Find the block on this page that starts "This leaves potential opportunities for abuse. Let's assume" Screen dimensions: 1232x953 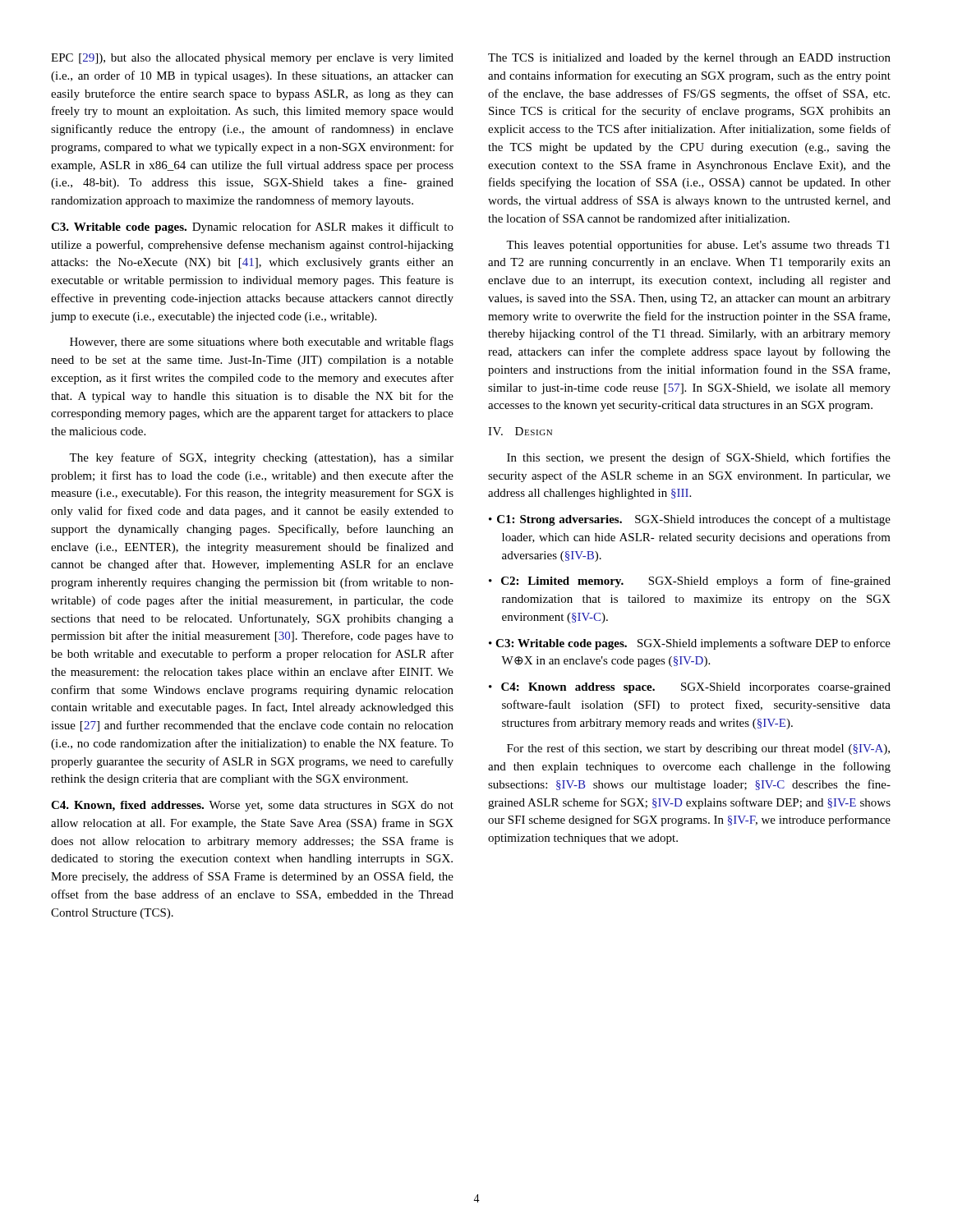689,325
